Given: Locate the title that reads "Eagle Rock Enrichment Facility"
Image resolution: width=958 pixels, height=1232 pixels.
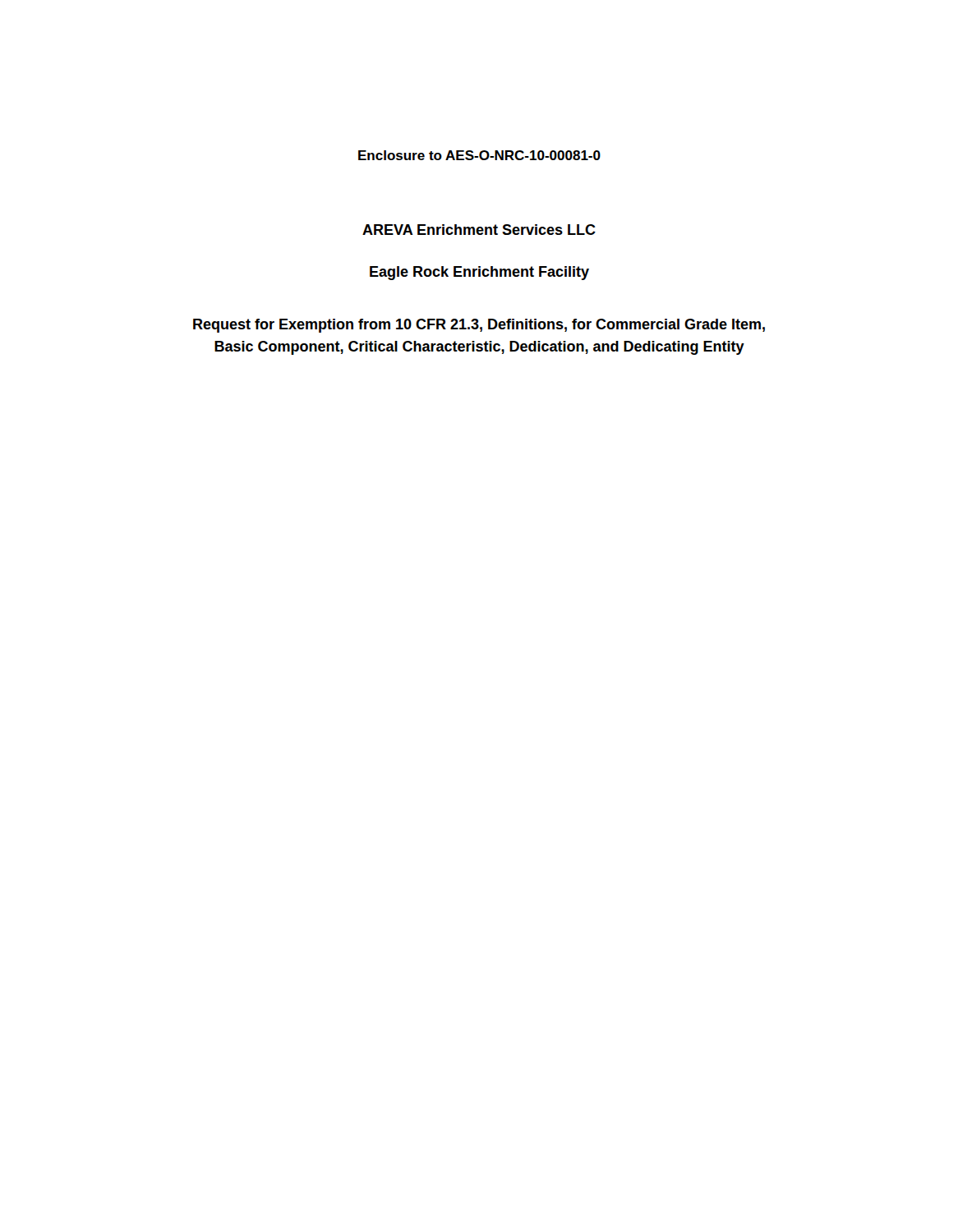Looking at the screenshot, I should click(x=479, y=272).
